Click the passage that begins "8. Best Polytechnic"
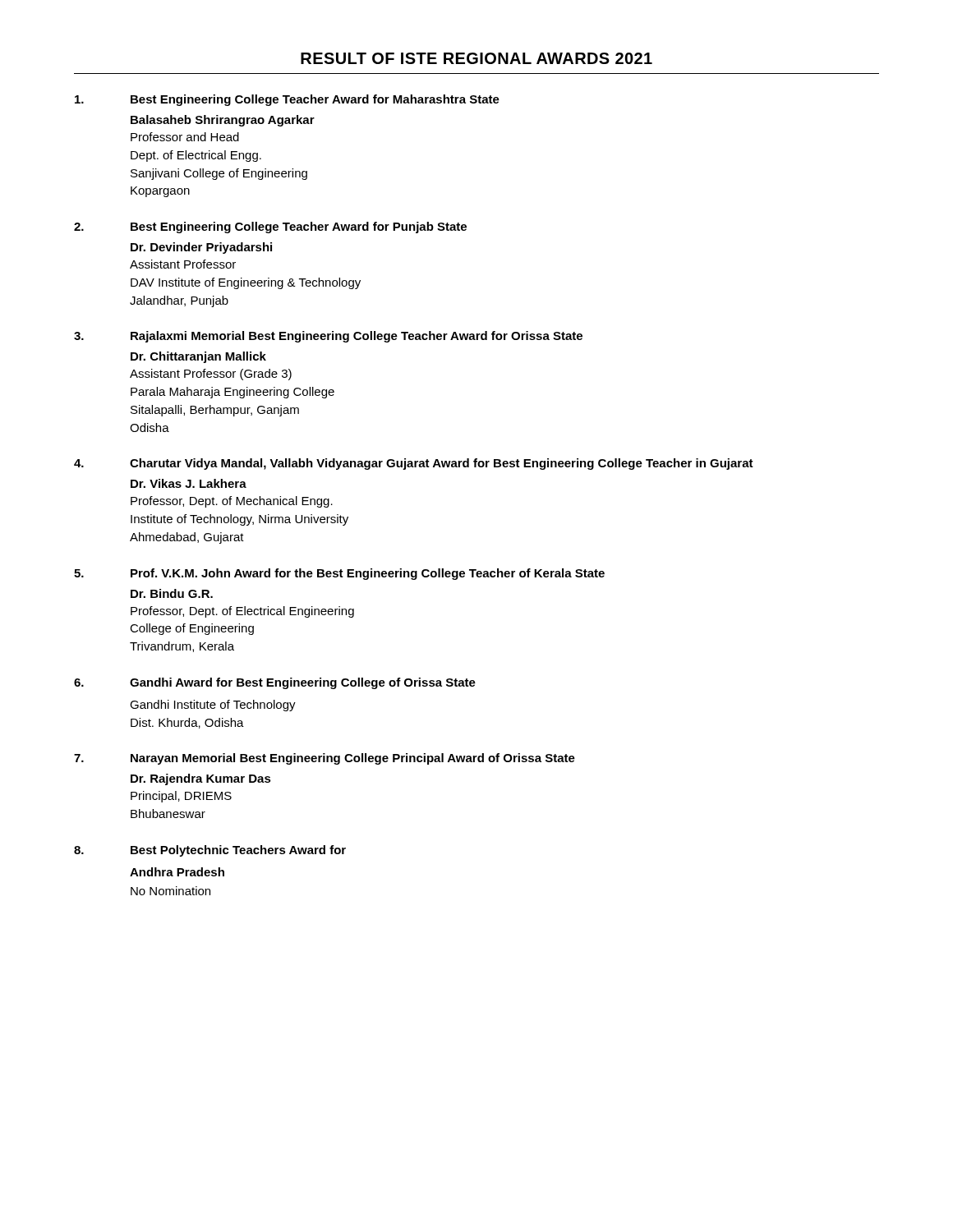This screenshot has width=953, height=1232. pos(210,851)
